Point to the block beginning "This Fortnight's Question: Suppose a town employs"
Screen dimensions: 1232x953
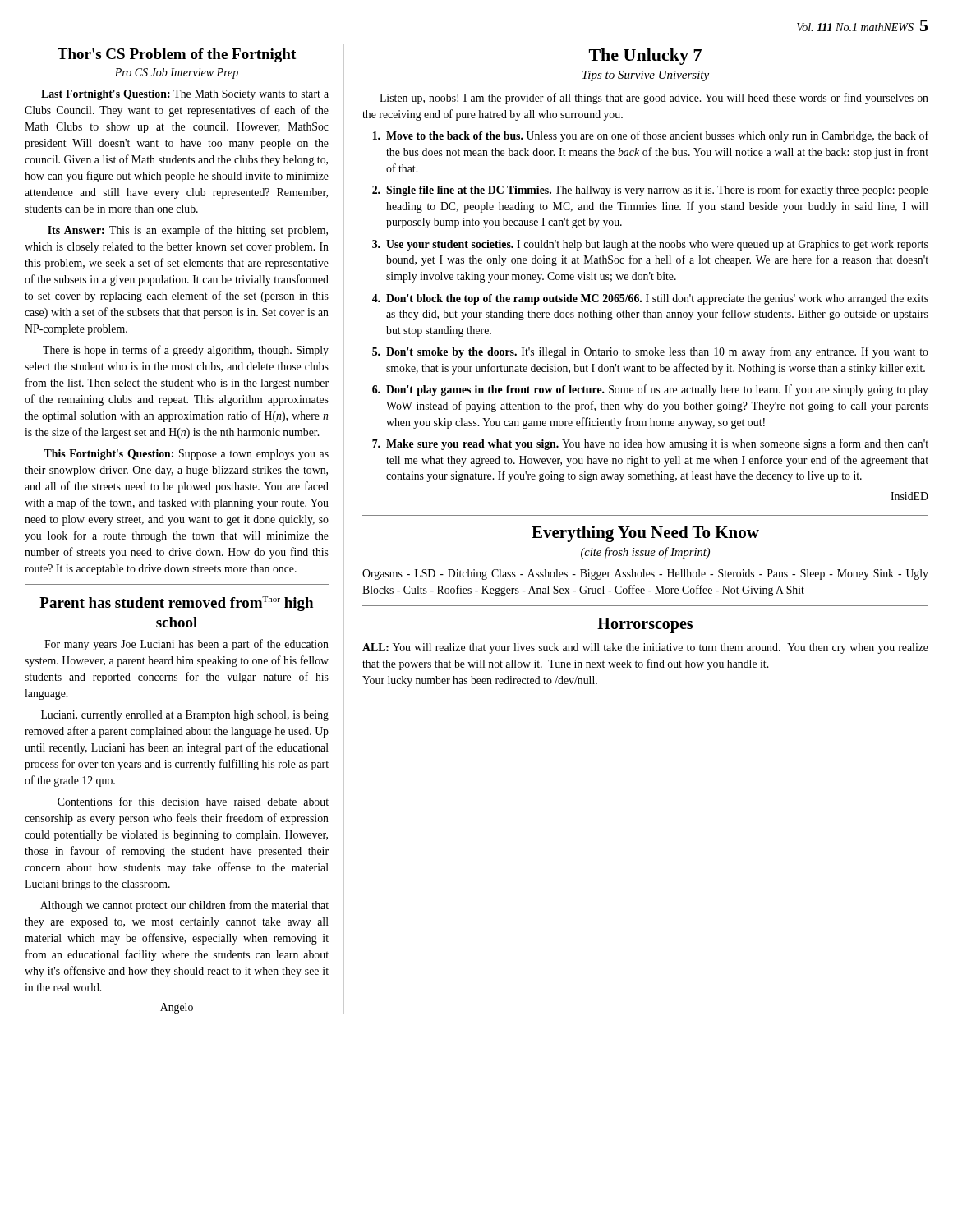(177, 511)
